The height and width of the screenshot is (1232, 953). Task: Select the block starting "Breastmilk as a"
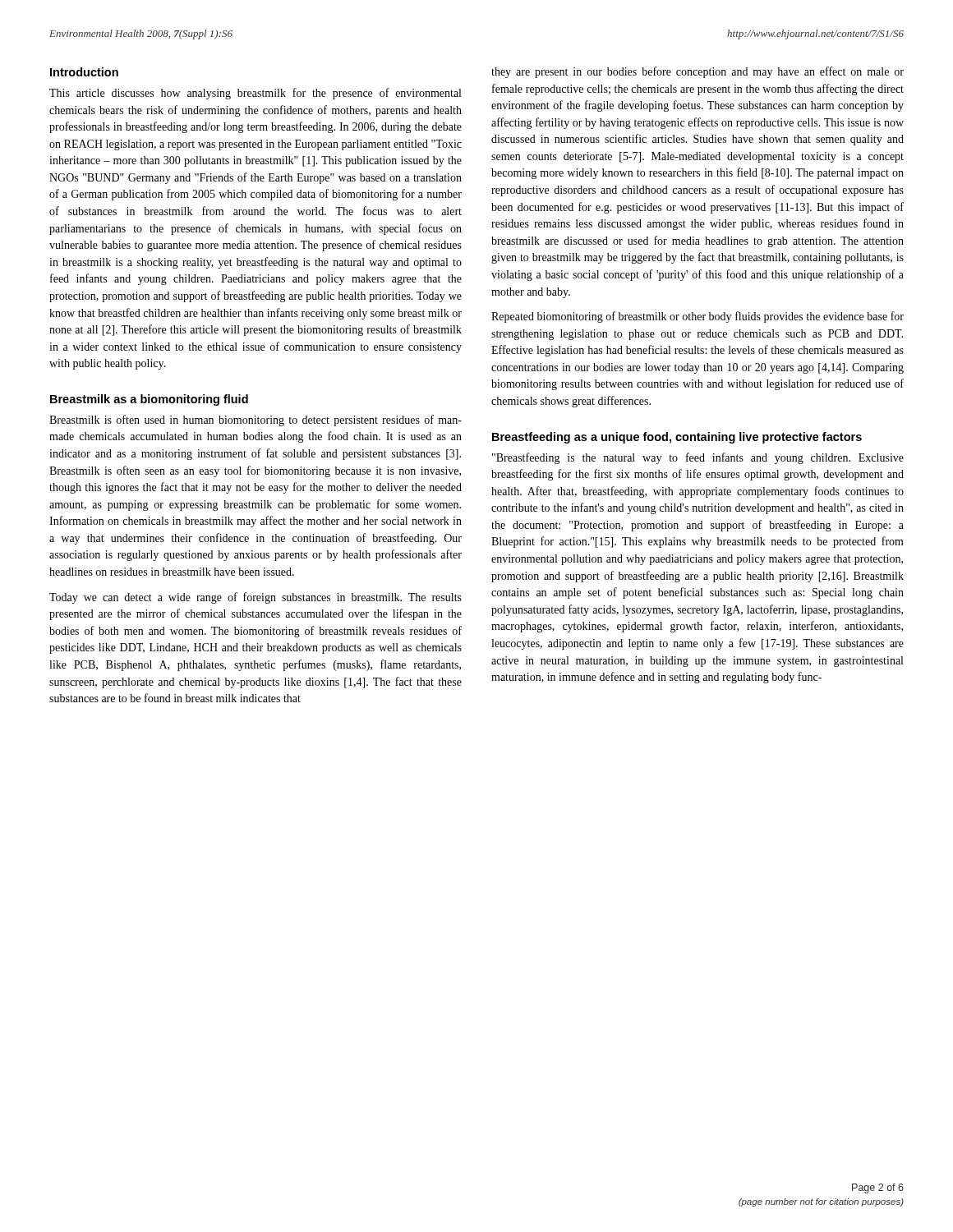255,399
